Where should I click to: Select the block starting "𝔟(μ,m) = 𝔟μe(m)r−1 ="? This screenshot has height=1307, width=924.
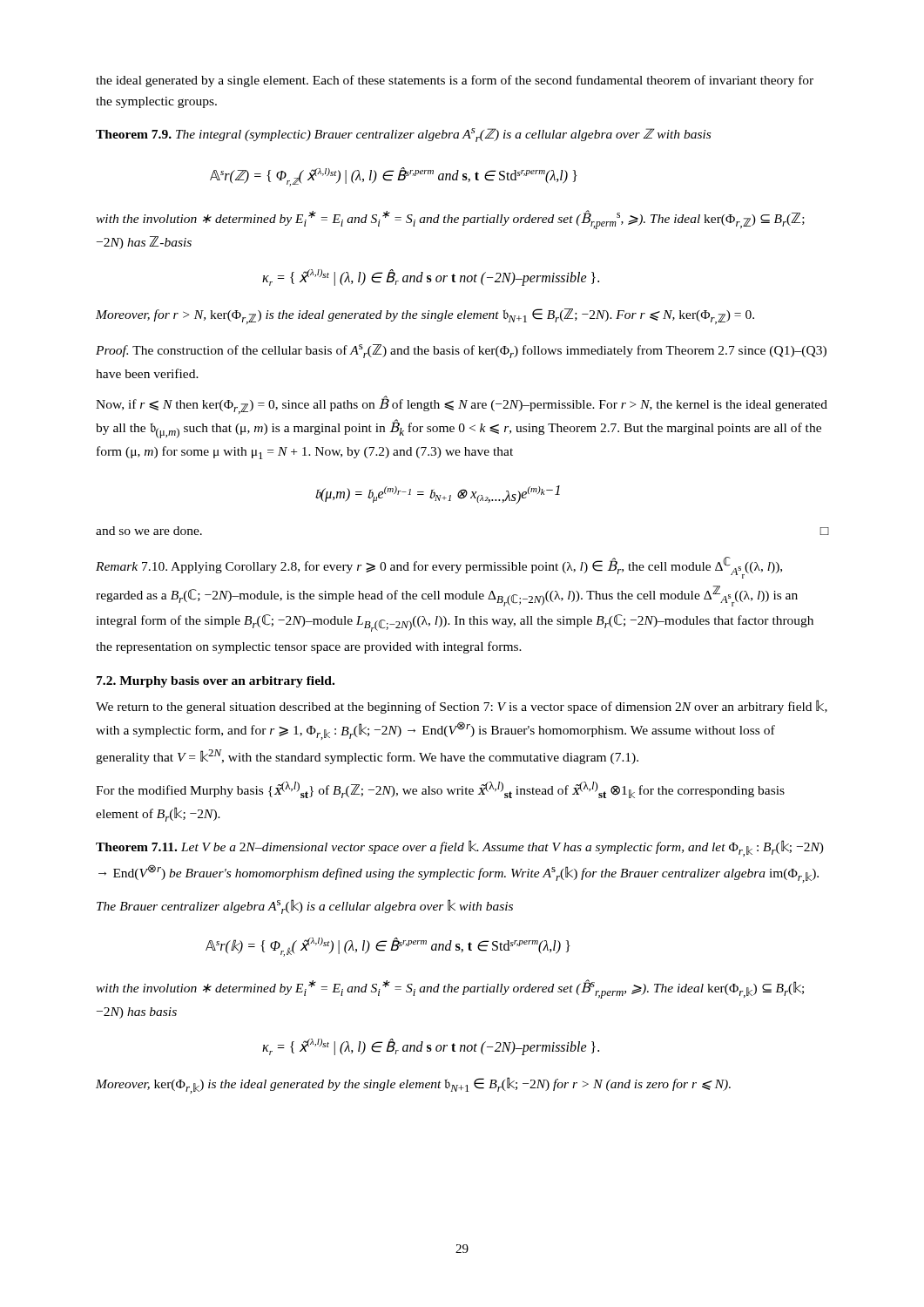pyautogui.click(x=462, y=492)
